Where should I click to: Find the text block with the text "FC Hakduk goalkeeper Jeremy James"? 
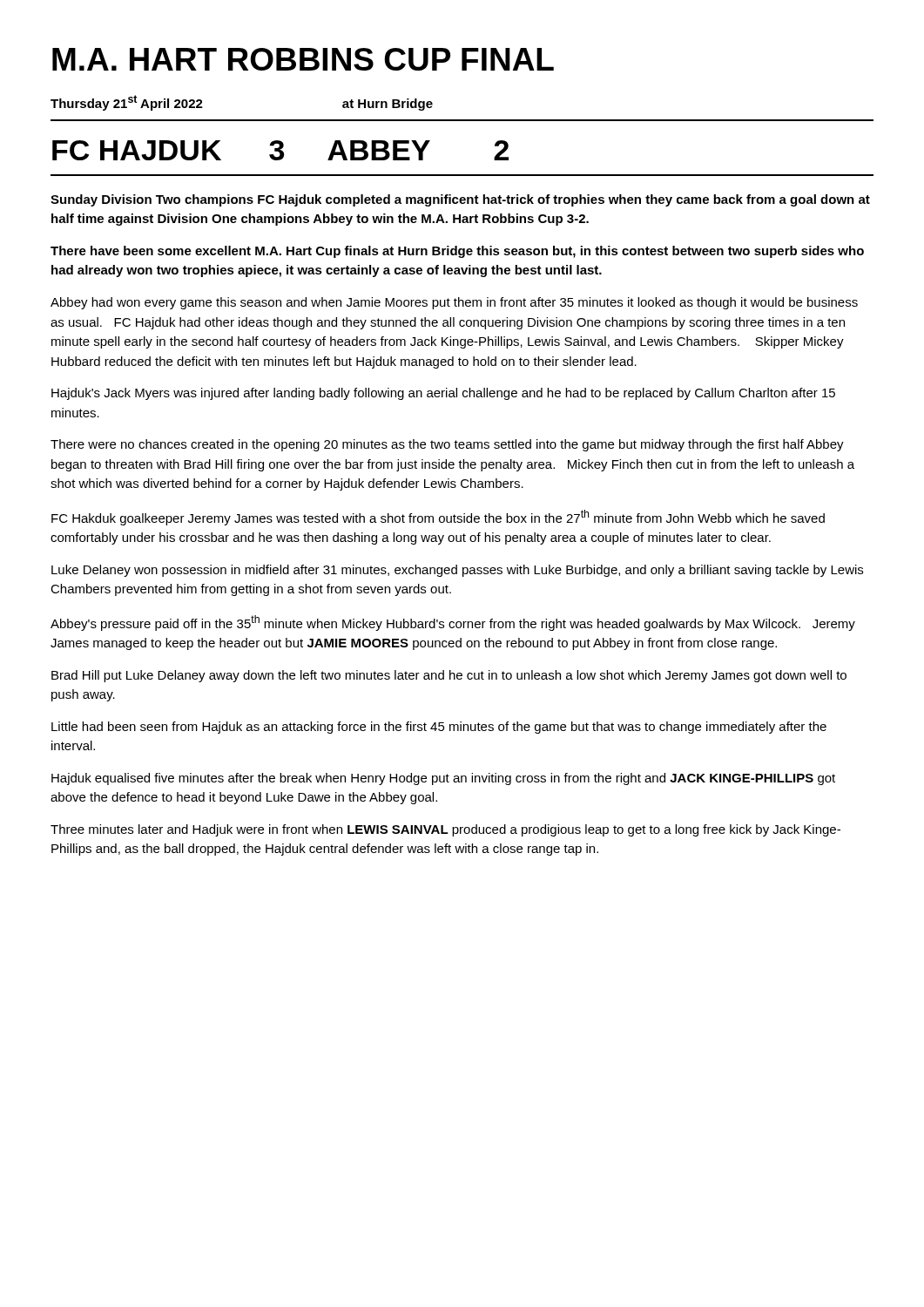pos(438,526)
